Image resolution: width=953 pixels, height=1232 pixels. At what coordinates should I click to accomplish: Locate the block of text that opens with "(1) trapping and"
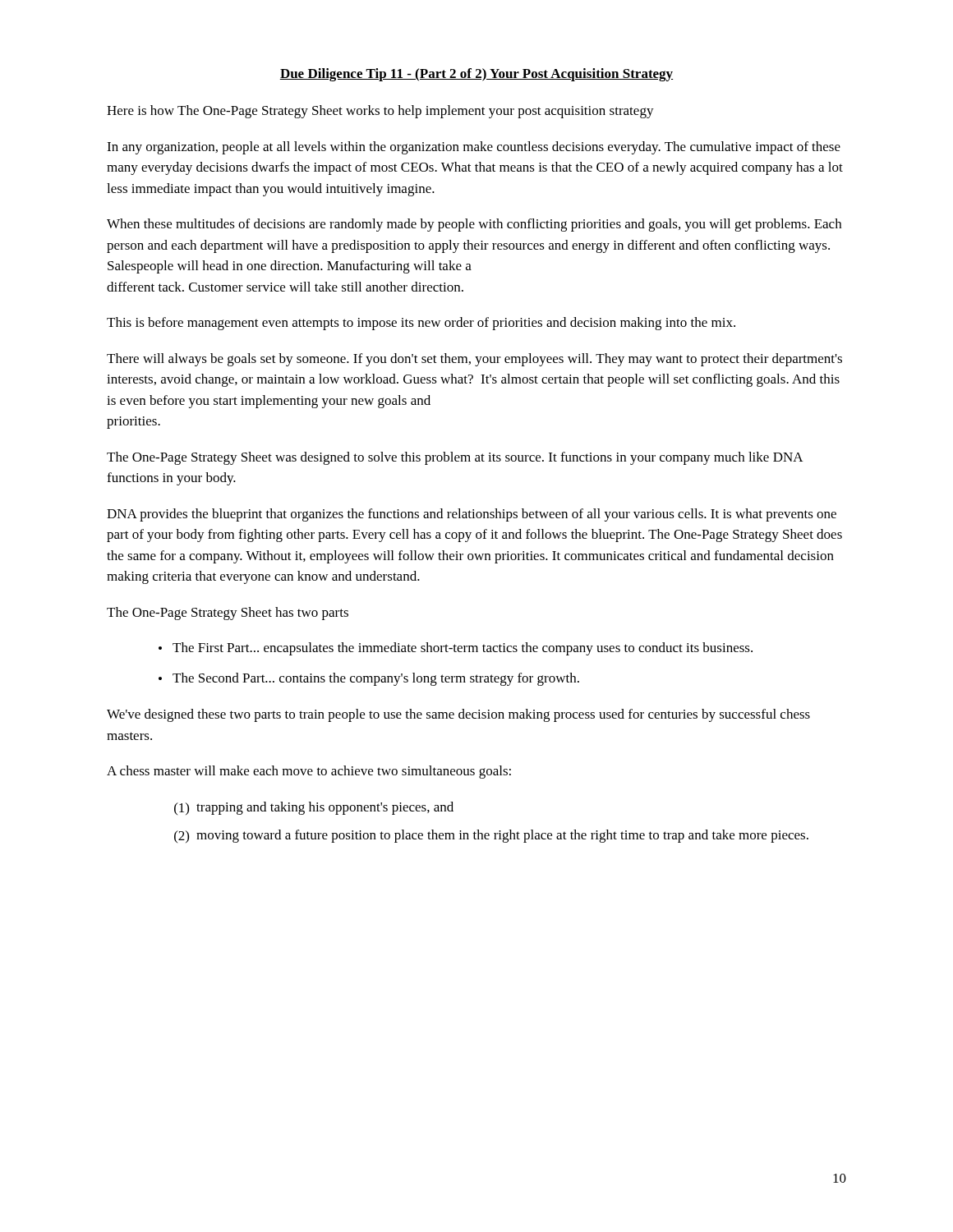(314, 808)
